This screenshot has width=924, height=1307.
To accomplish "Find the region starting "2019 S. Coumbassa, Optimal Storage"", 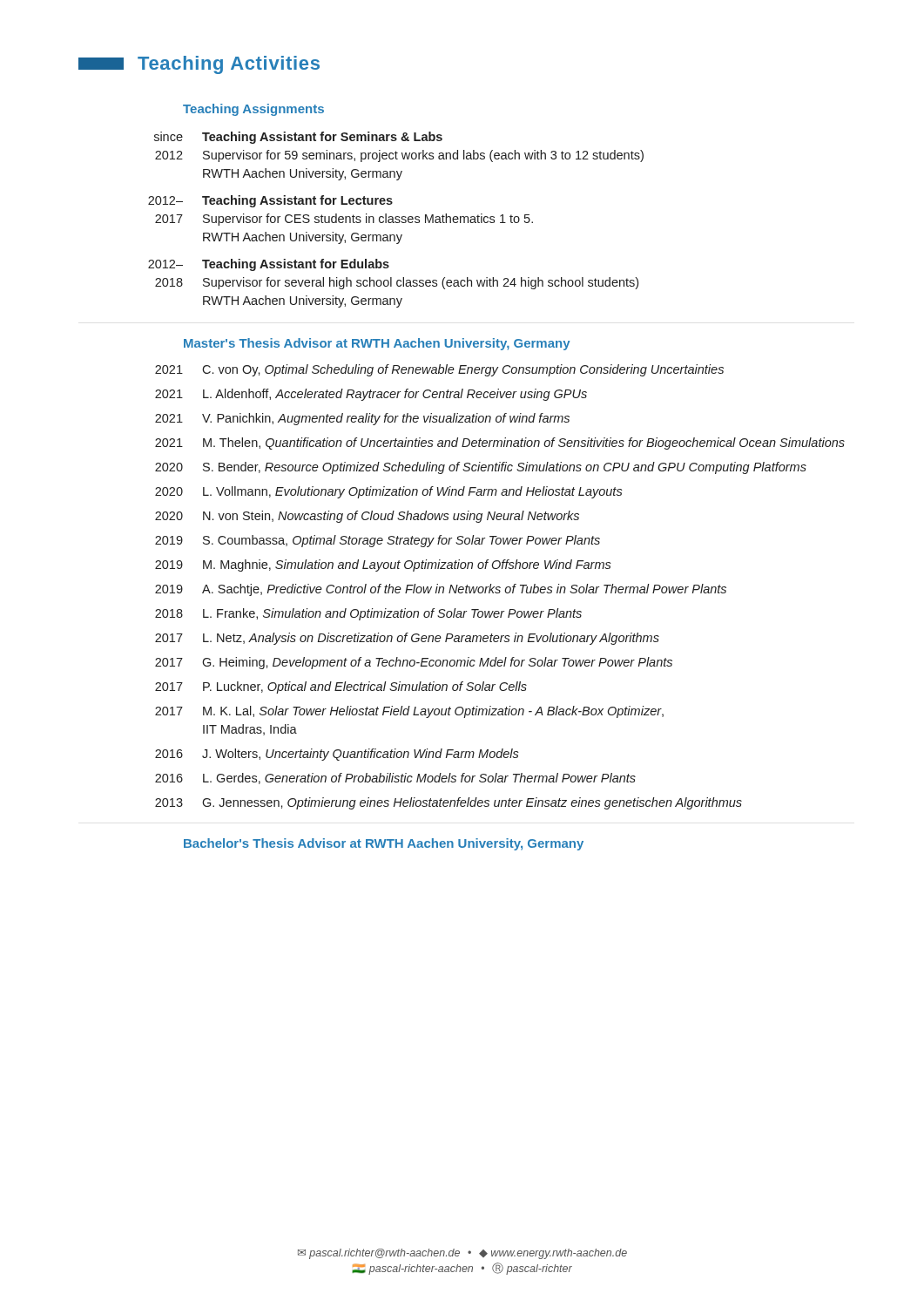I will pyautogui.click(x=466, y=541).
